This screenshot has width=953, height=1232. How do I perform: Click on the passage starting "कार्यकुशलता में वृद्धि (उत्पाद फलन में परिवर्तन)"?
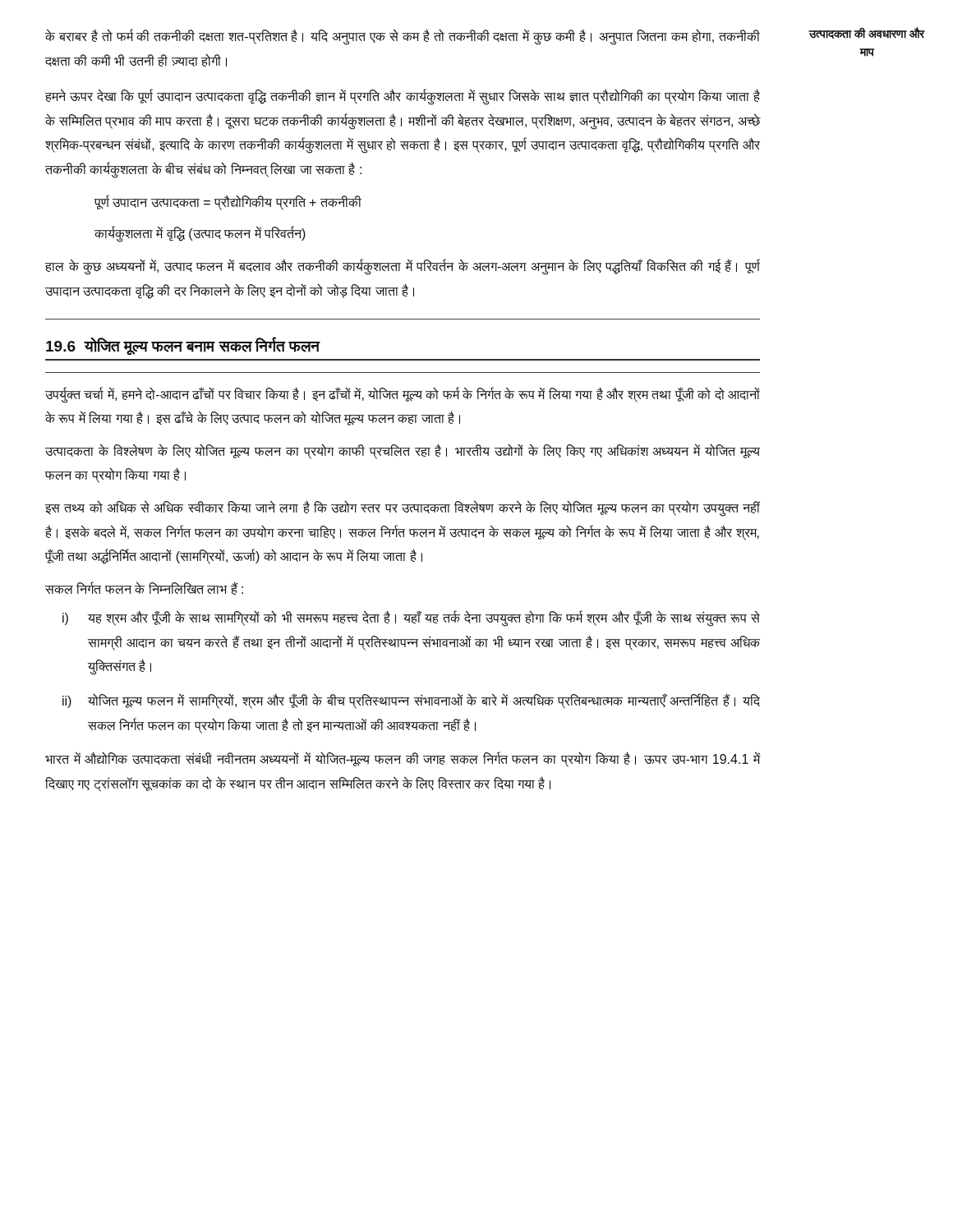[200, 234]
